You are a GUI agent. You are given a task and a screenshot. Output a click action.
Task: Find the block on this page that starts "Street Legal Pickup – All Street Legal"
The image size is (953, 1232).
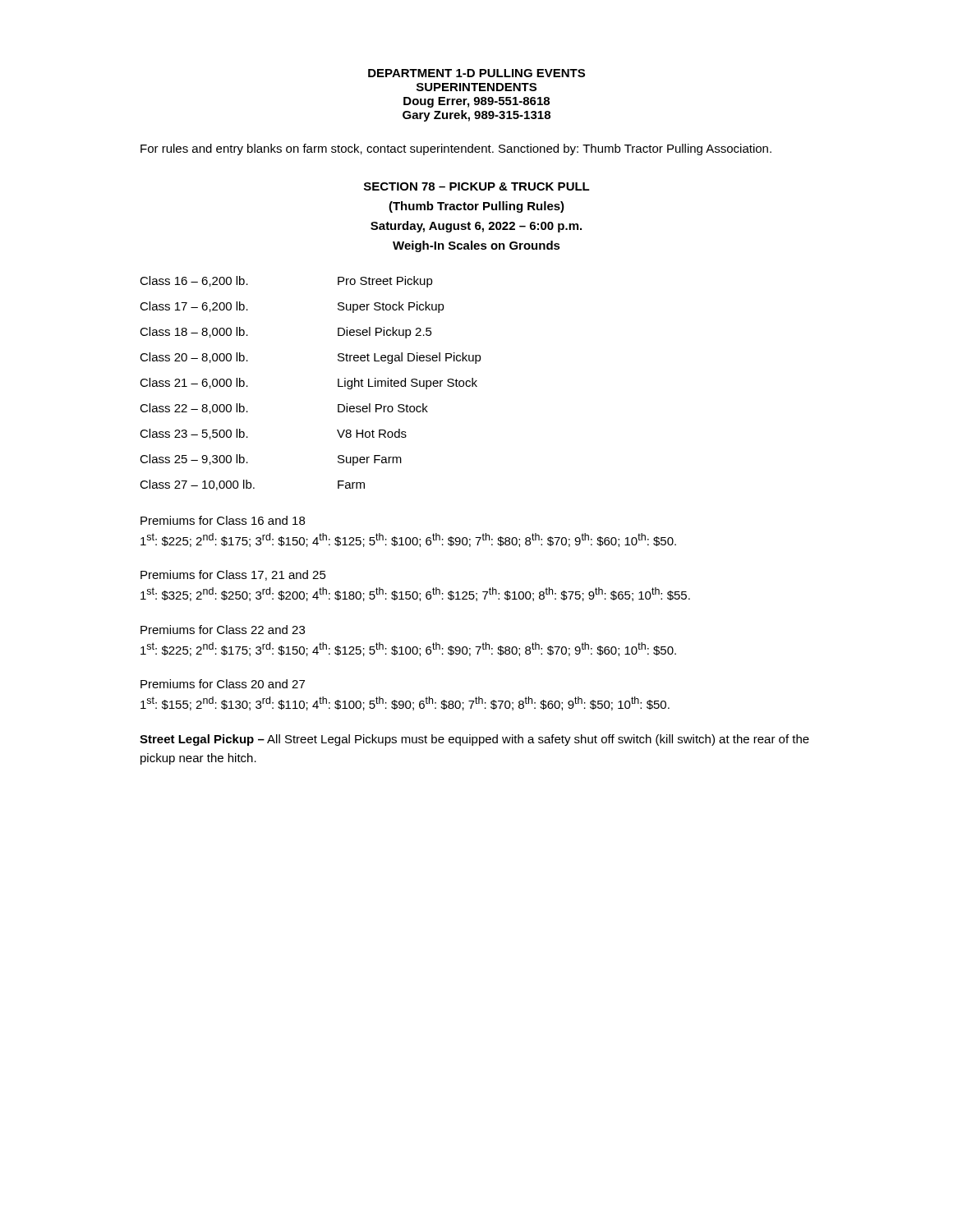click(x=474, y=748)
